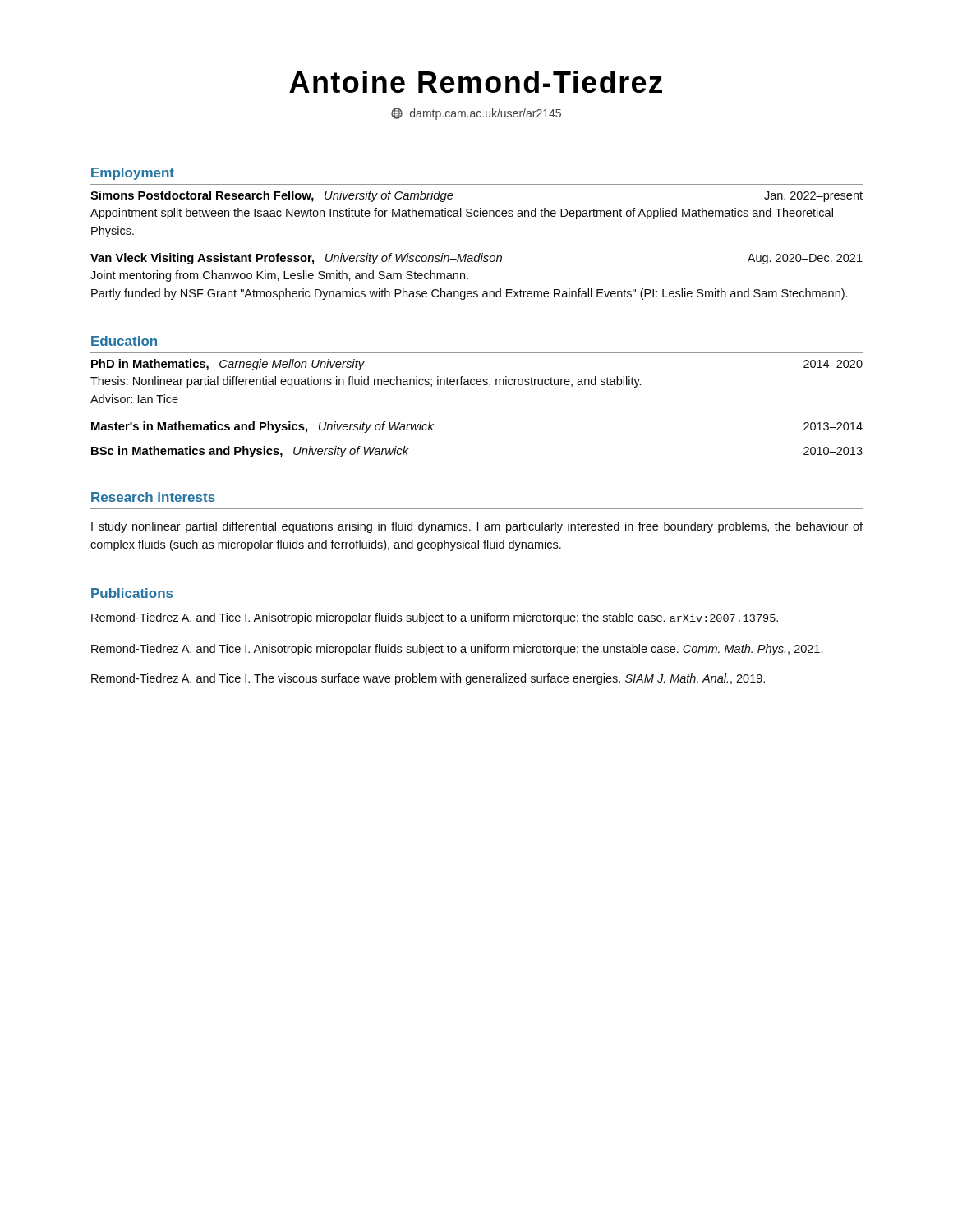Select the passage starting "Simons Postdoctoral Research"
The width and height of the screenshot is (953, 1232).
coord(476,214)
